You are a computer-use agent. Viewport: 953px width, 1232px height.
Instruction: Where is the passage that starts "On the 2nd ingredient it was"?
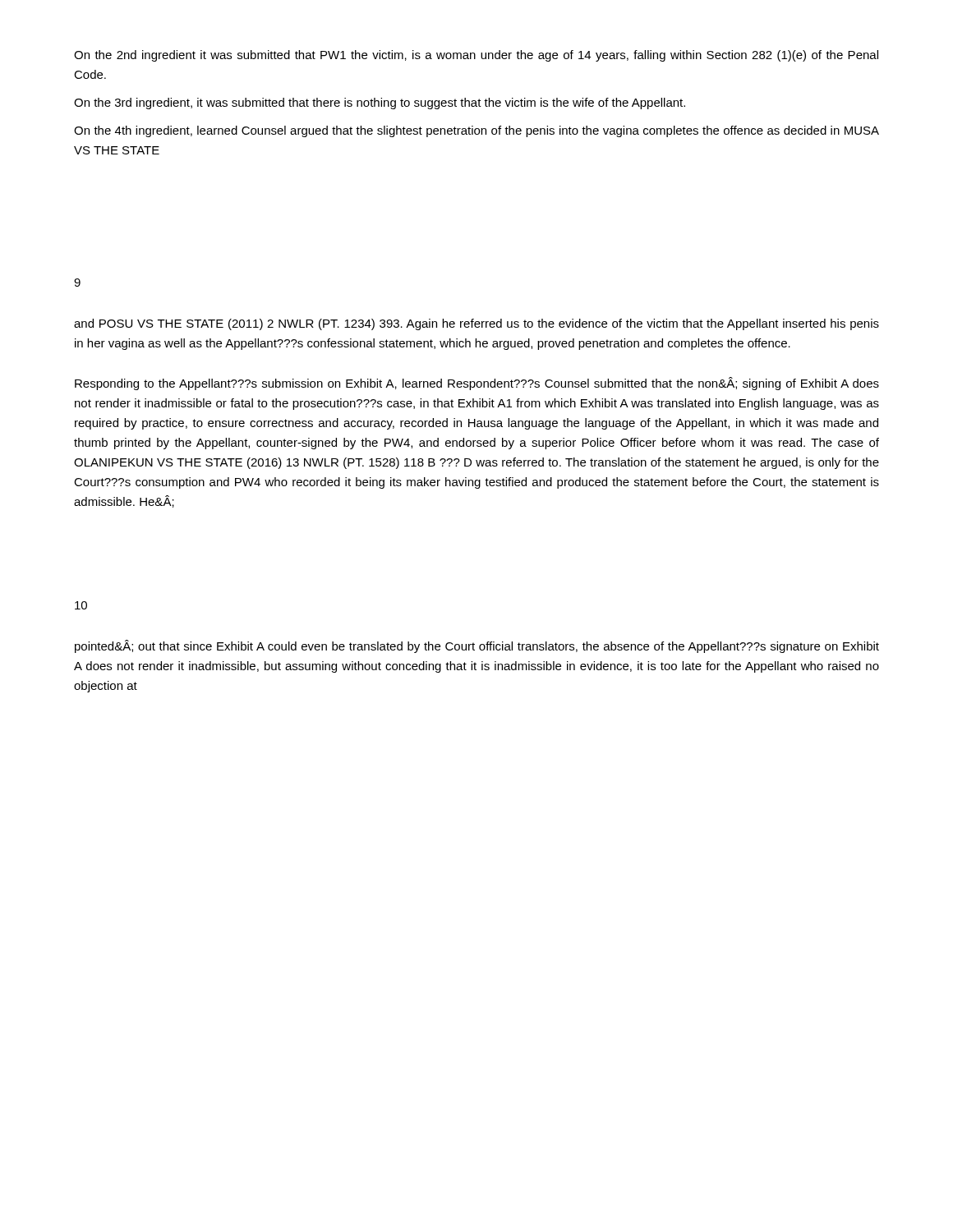pyautogui.click(x=476, y=64)
